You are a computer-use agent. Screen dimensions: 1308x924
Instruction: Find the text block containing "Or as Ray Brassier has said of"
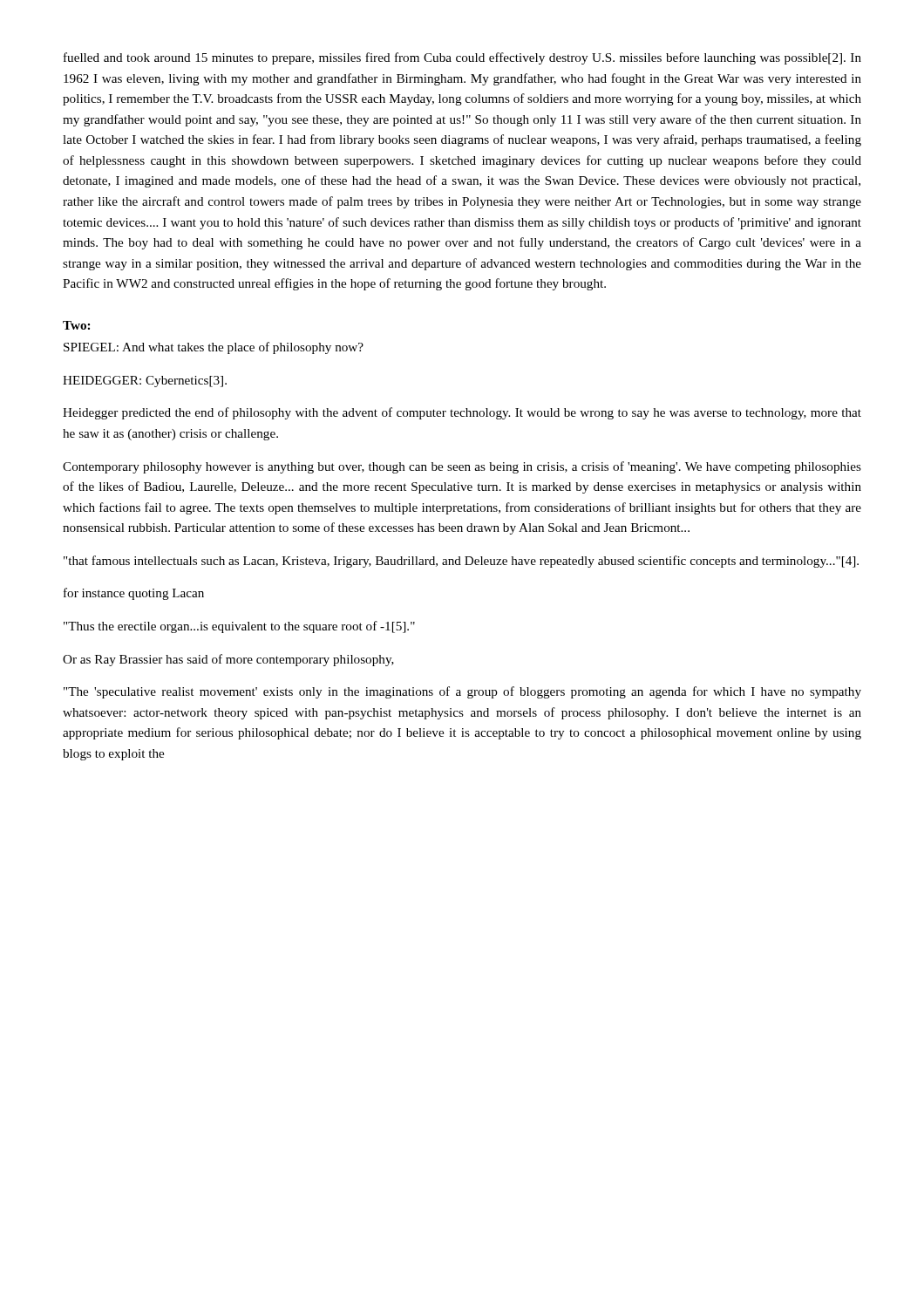coord(229,658)
